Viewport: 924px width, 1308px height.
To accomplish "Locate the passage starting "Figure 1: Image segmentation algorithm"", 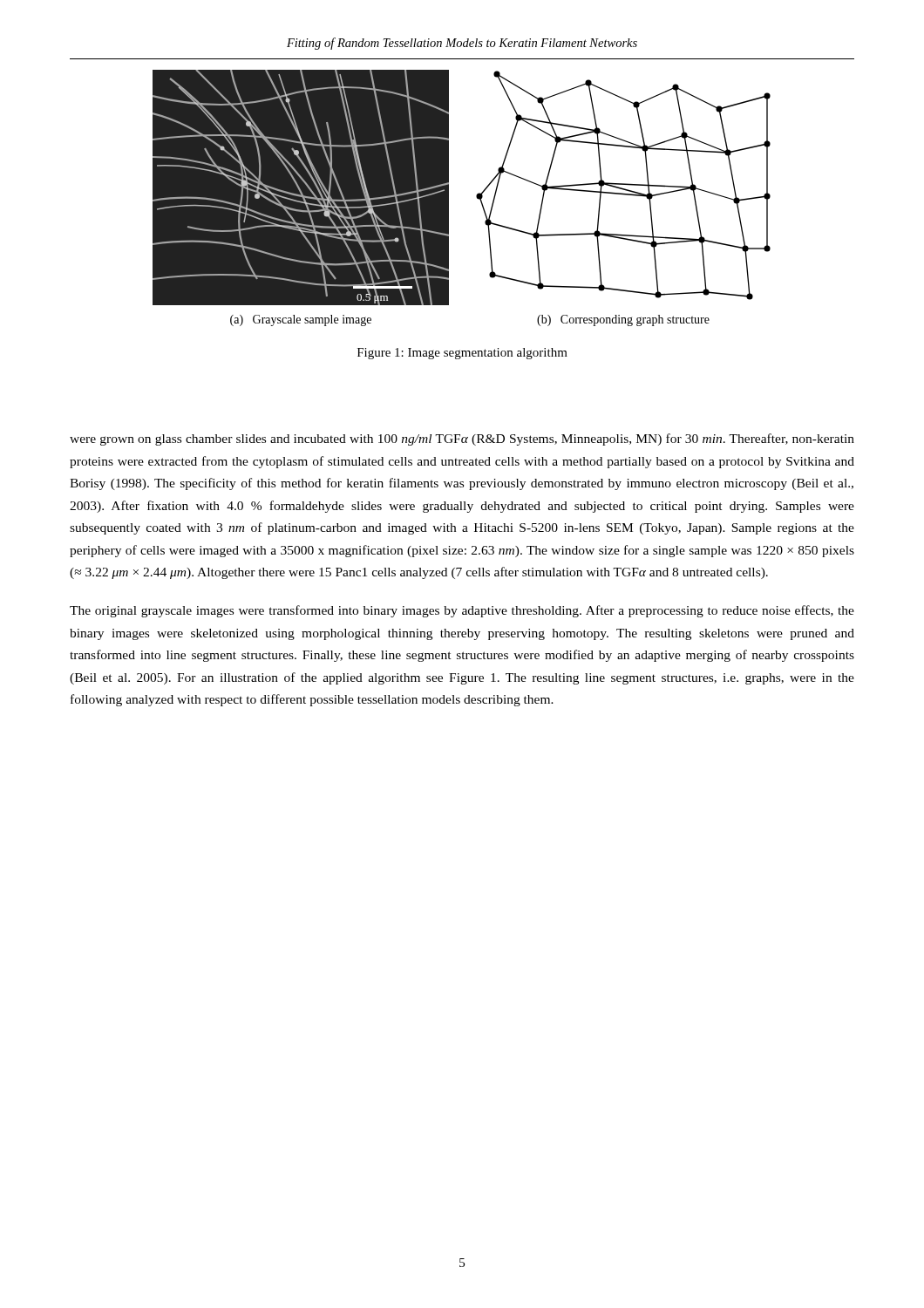I will 462,353.
